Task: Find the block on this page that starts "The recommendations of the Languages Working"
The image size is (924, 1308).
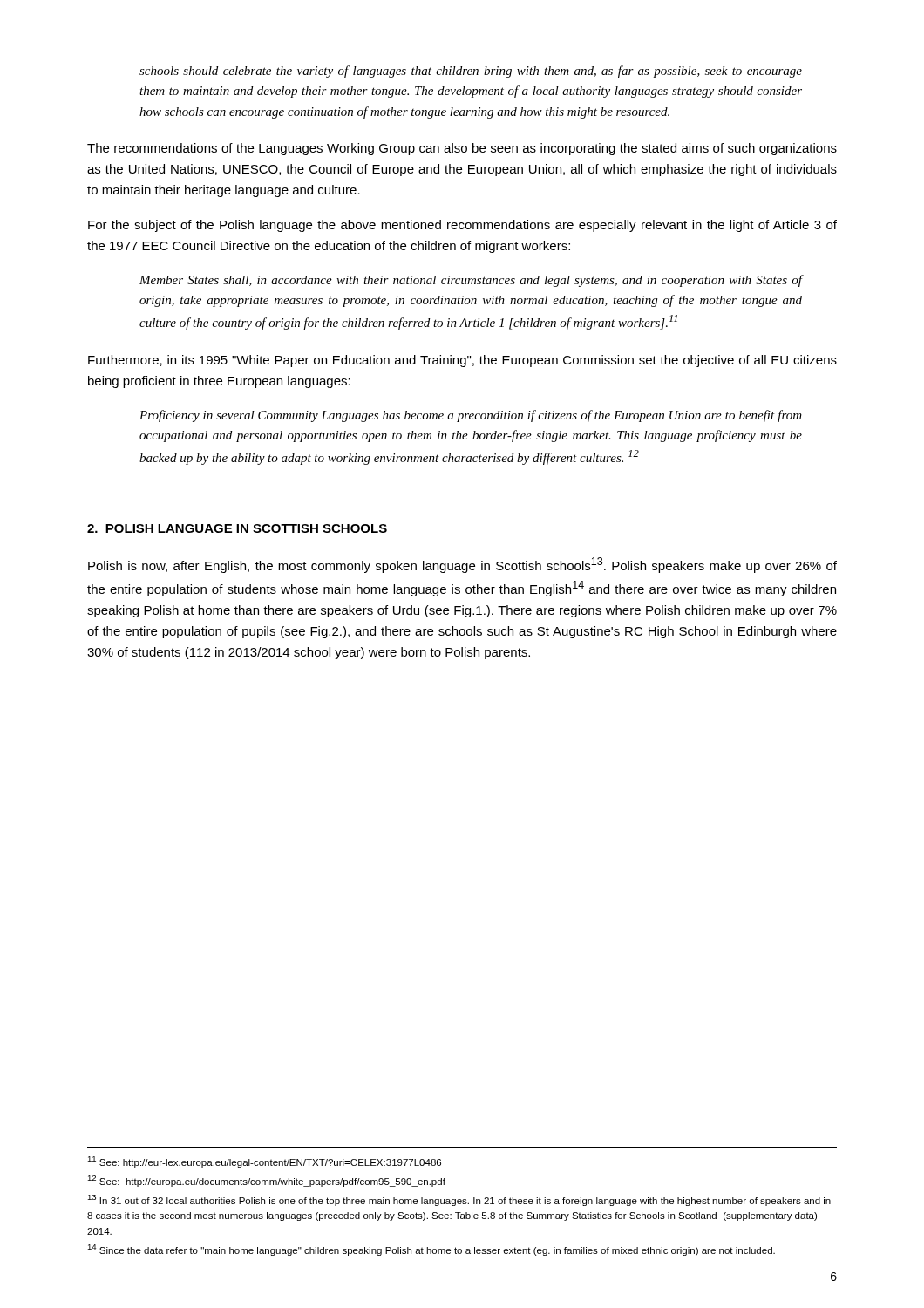Action: [x=462, y=169]
